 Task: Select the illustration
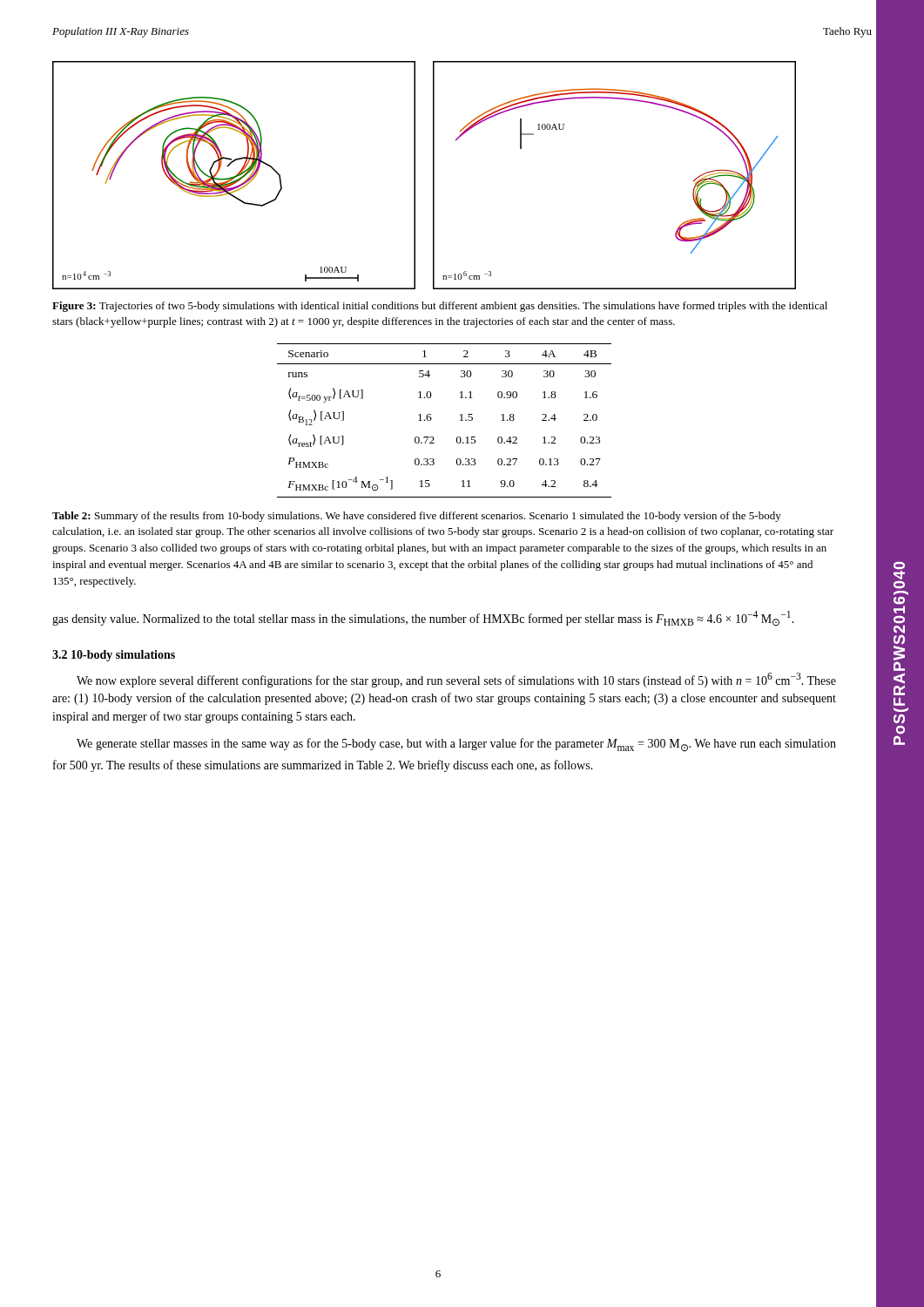pos(444,175)
